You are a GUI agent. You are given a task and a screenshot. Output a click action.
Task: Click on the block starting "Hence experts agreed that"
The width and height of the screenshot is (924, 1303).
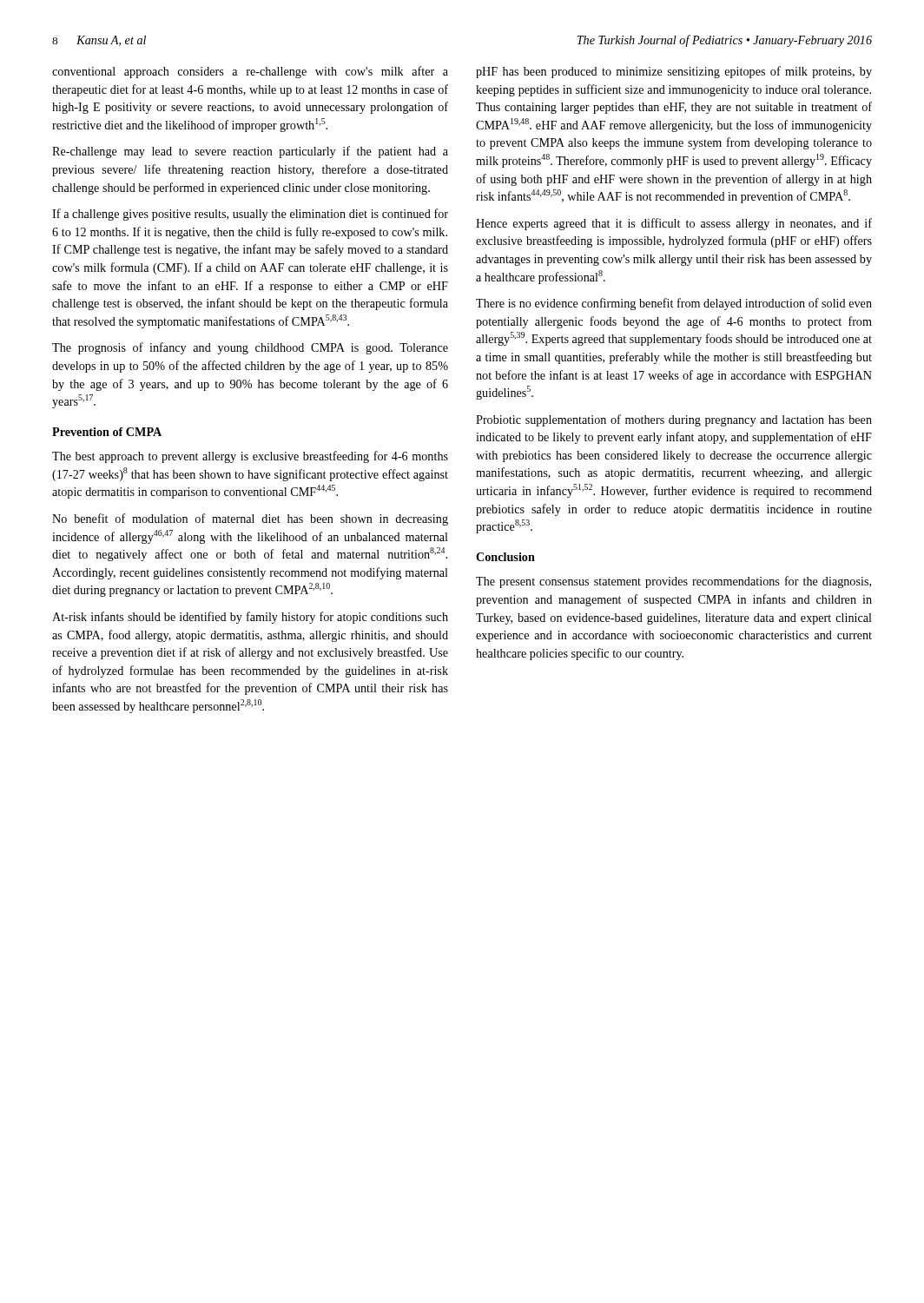(x=674, y=250)
